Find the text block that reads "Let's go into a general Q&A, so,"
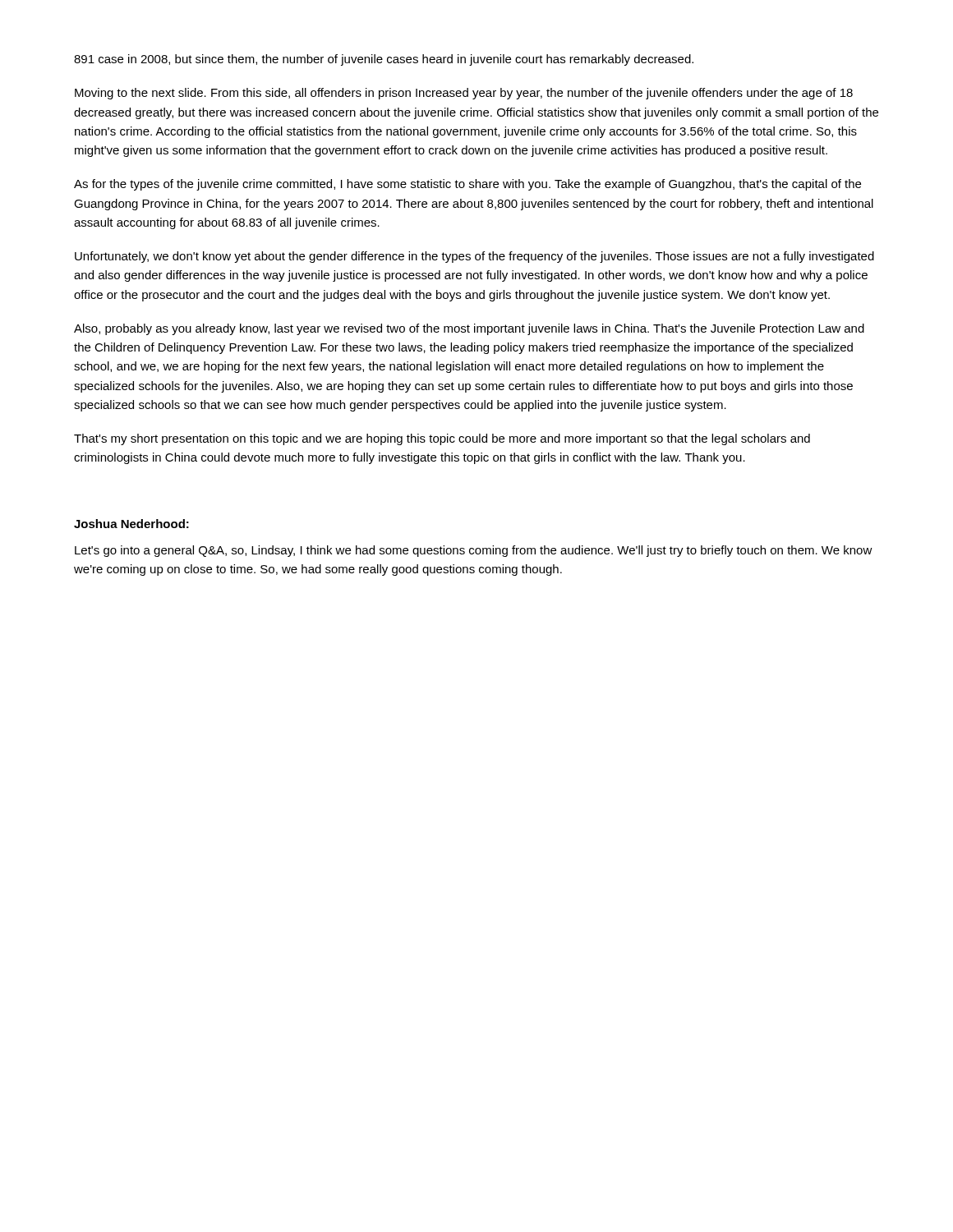The width and height of the screenshot is (953, 1232). pyautogui.click(x=473, y=559)
